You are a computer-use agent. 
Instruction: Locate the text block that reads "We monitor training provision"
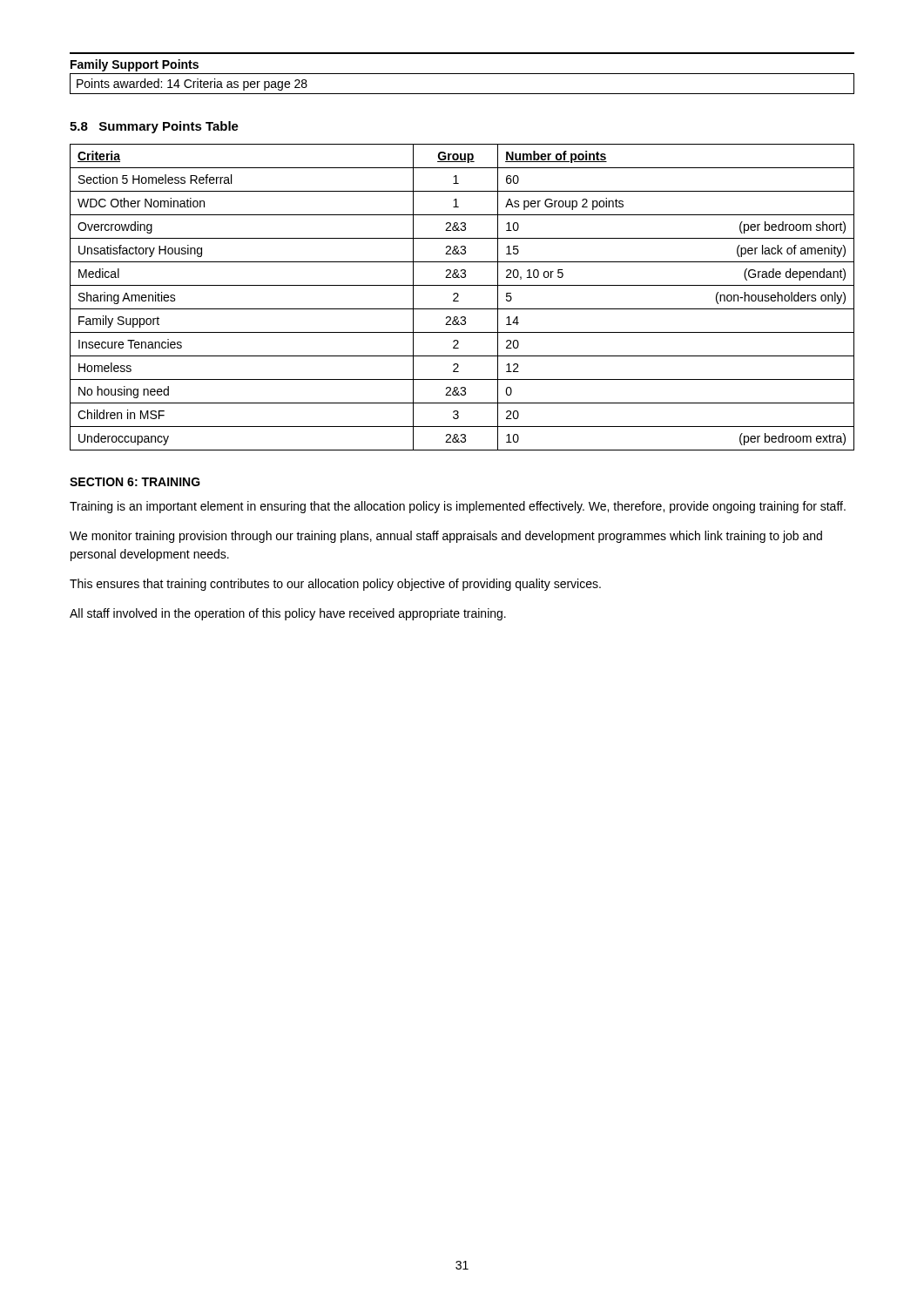pos(446,545)
